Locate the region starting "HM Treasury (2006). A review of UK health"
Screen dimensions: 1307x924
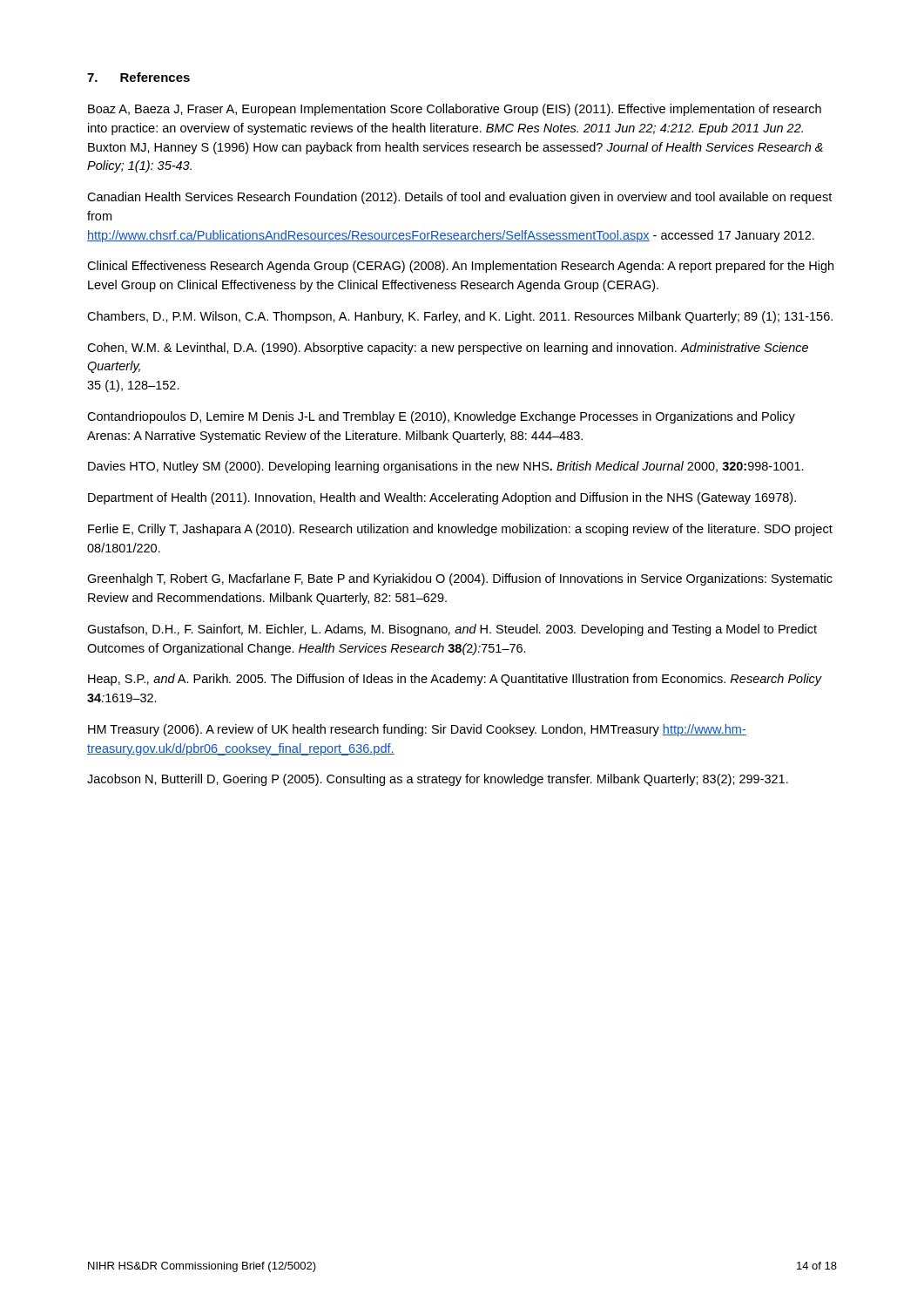[x=417, y=739]
